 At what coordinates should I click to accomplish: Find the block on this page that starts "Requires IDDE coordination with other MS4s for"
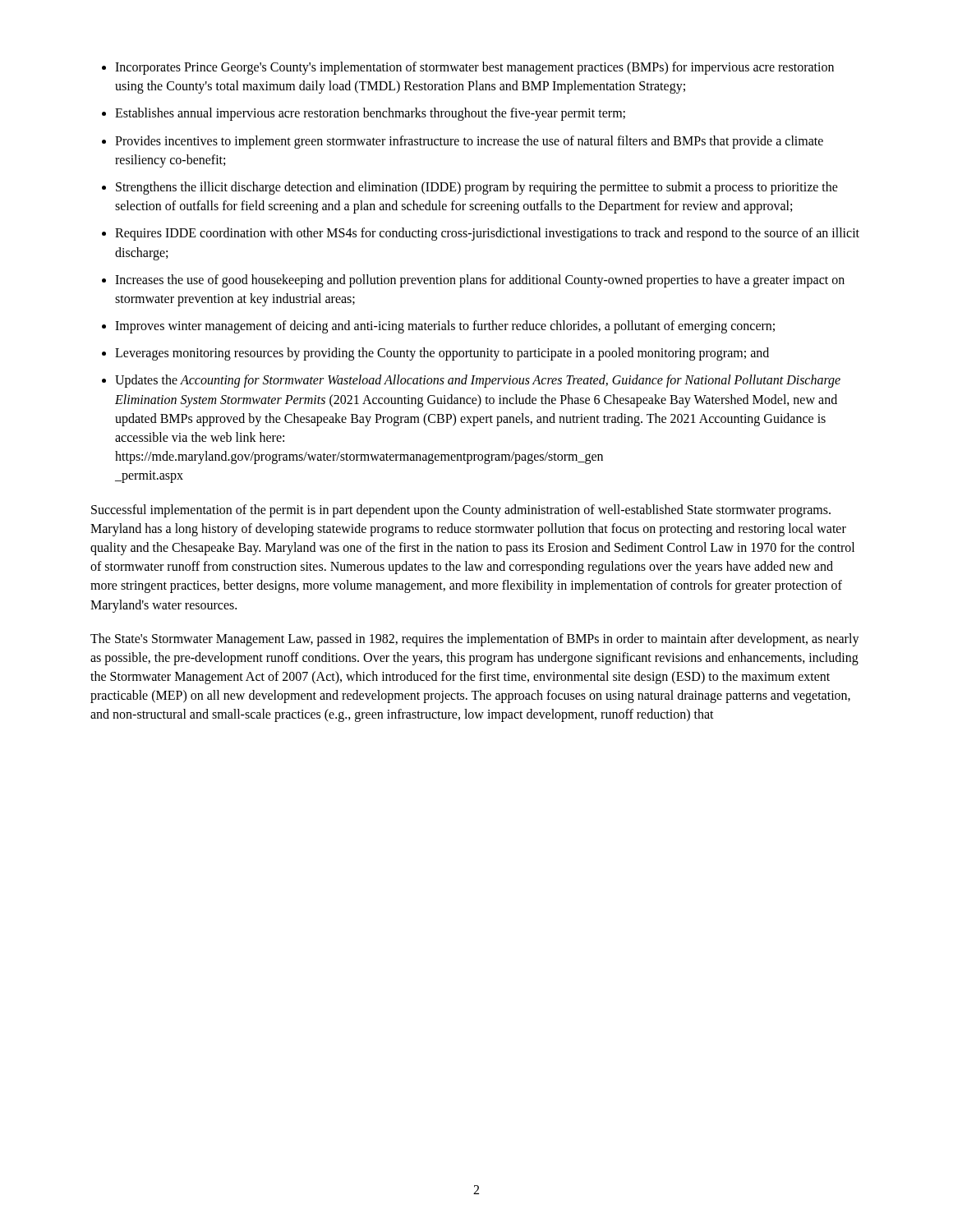coord(489,243)
